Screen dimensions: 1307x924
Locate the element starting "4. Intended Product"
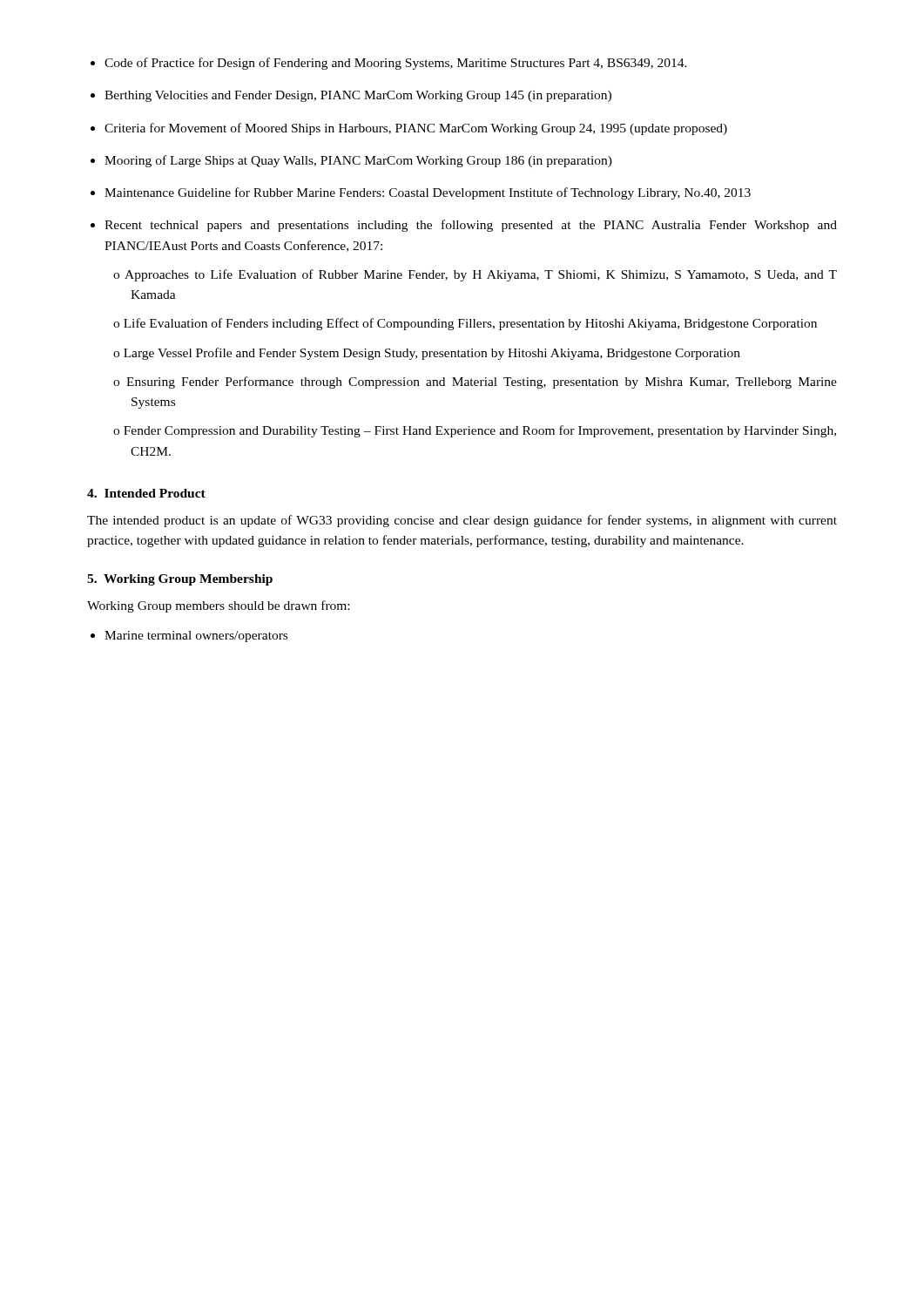tap(146, 493)
